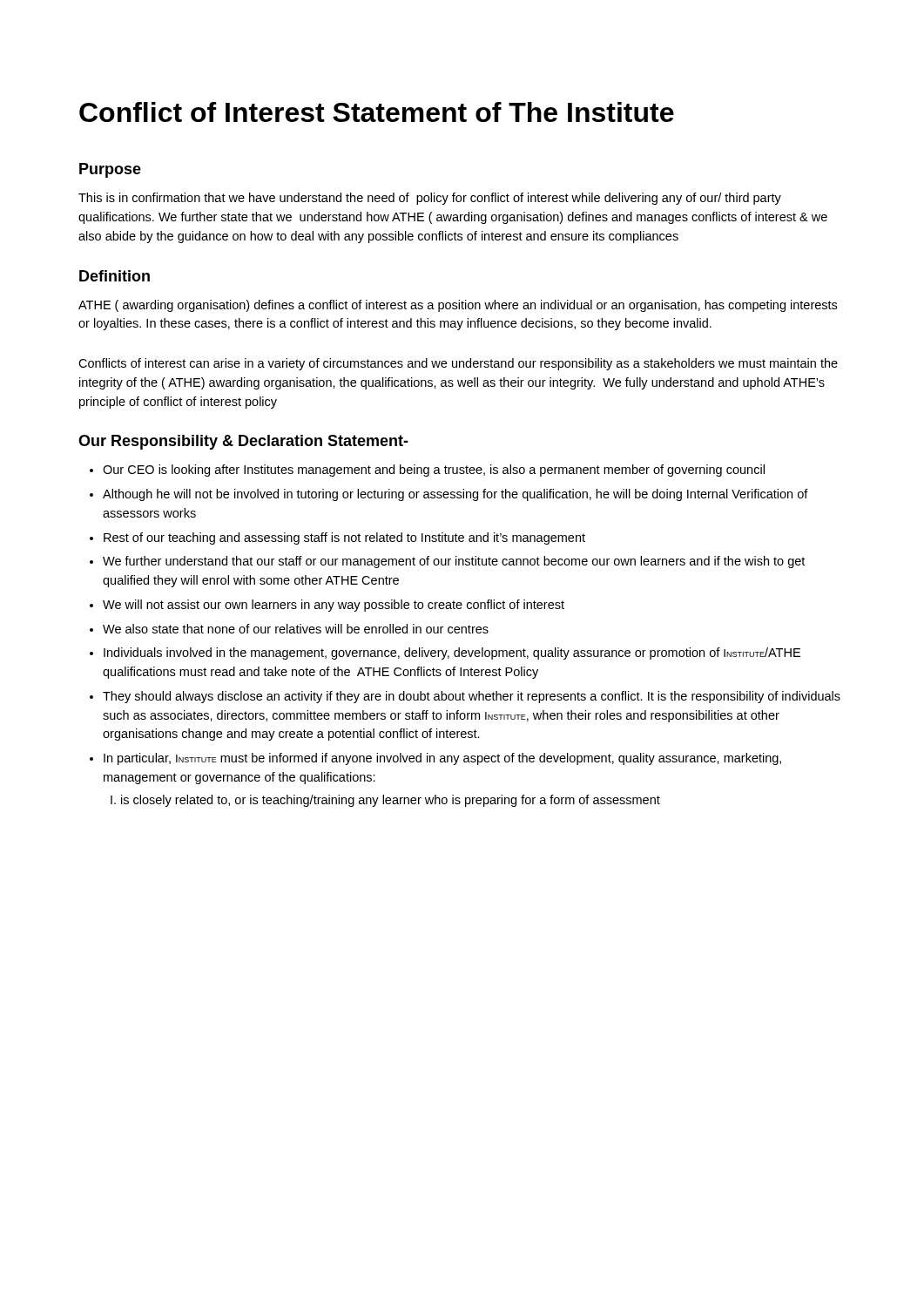Navigate to the element starting "We further understand that our staff or our"
924x1307 pixels.
pyautogui.click(x=474, y=572)
